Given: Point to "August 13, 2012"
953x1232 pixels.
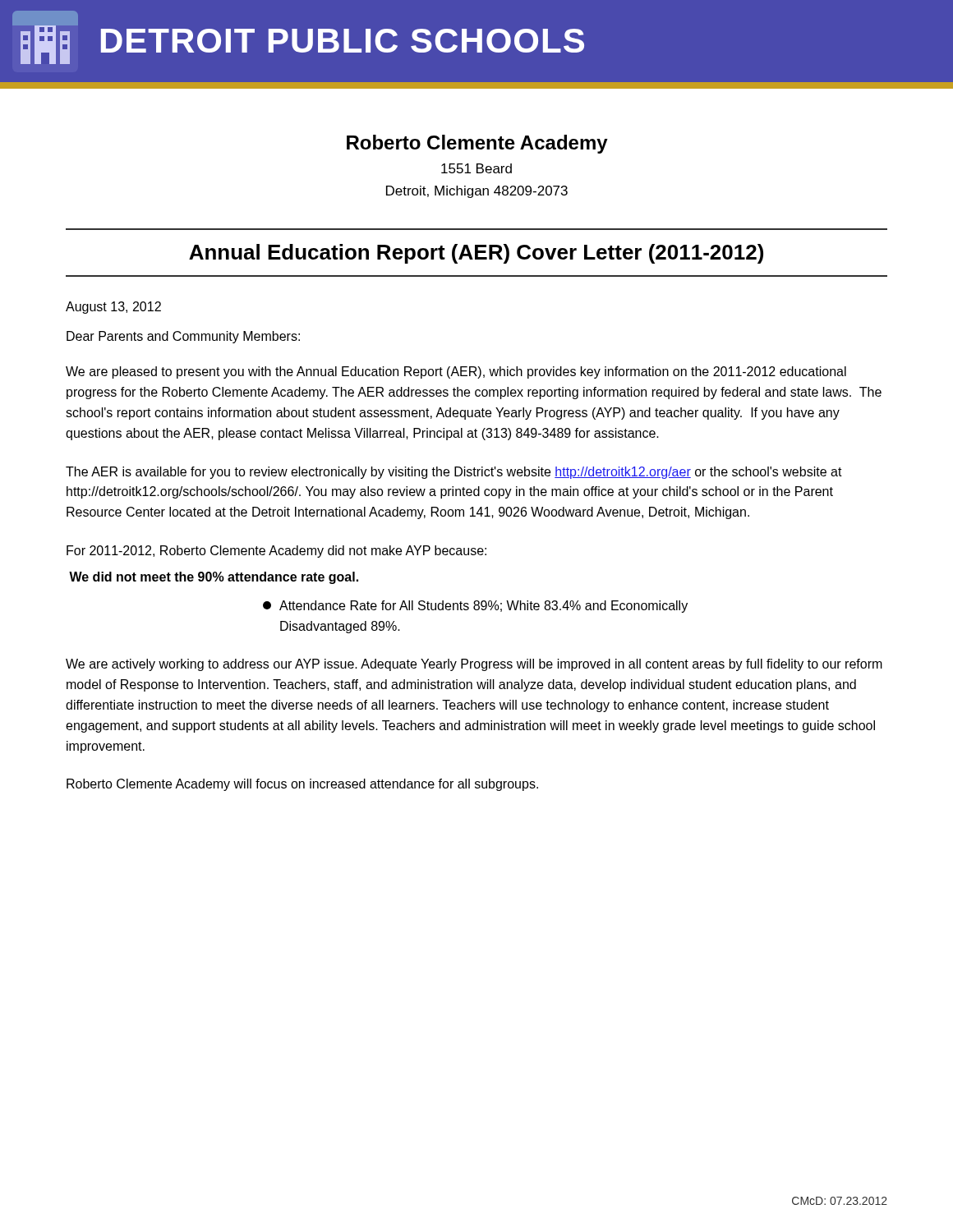Looking at the screenshot, I should point(114,307).
